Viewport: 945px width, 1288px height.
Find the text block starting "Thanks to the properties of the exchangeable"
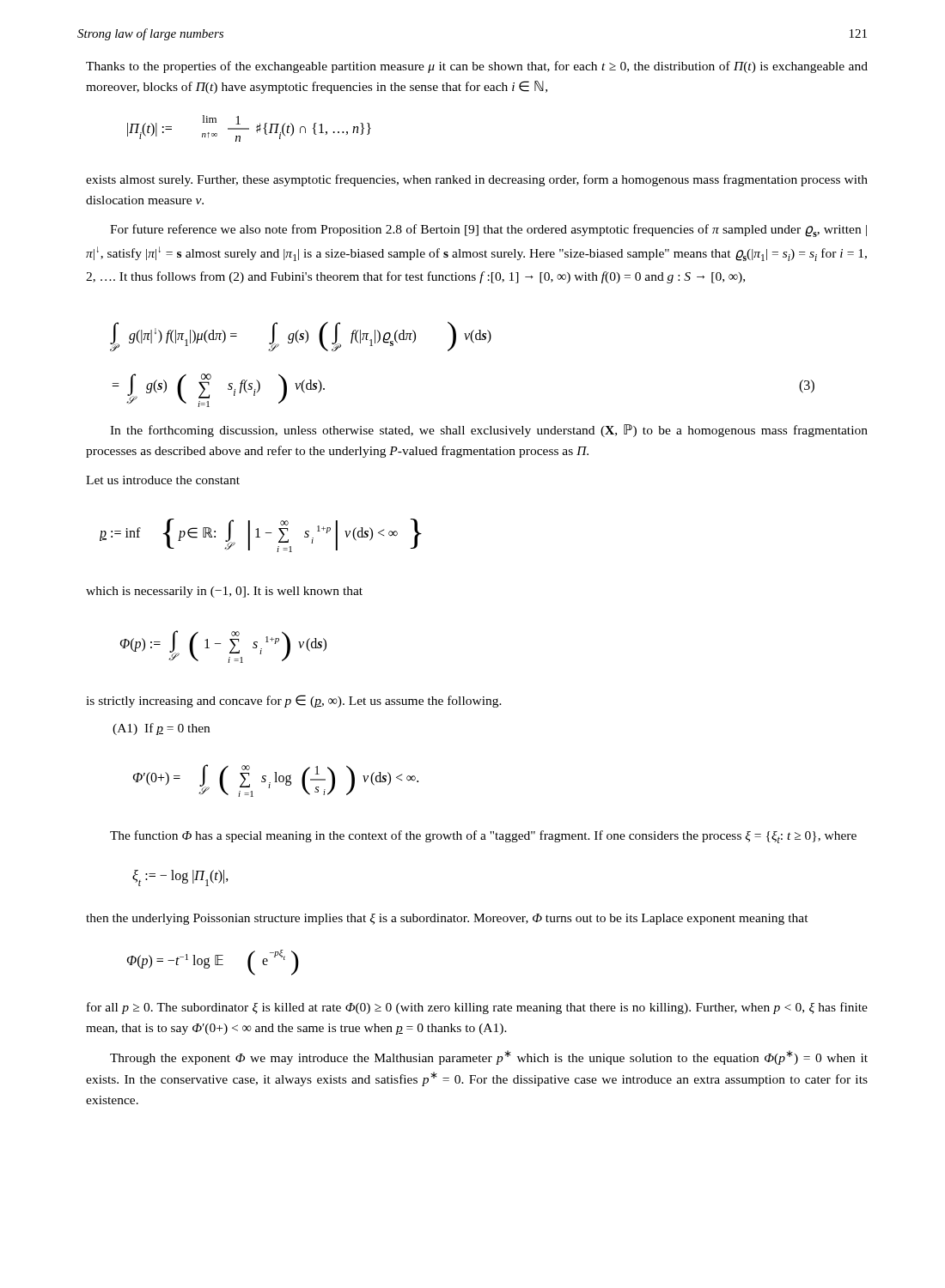(x=477, y=76)
